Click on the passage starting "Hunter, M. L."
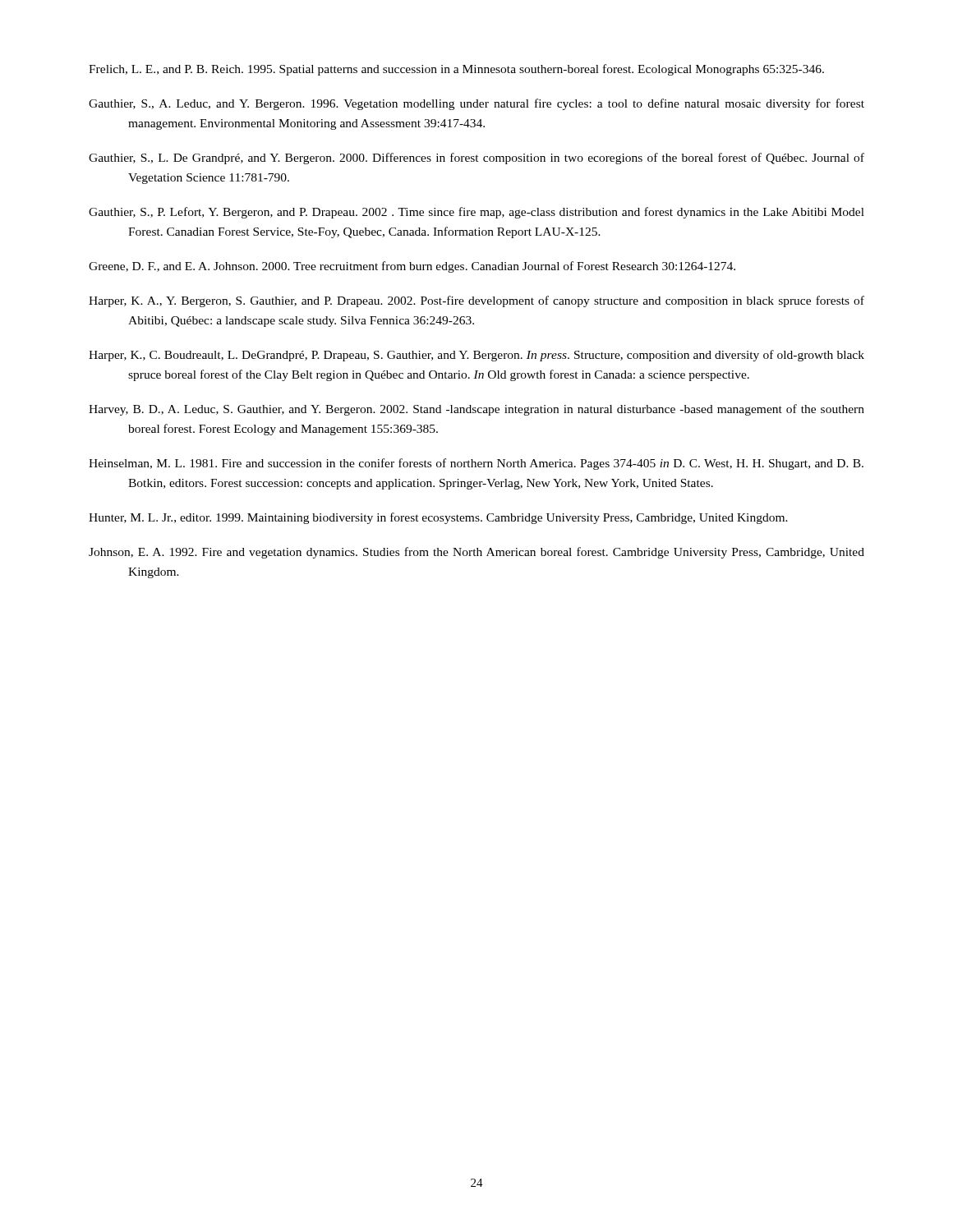 click(438, 517)
